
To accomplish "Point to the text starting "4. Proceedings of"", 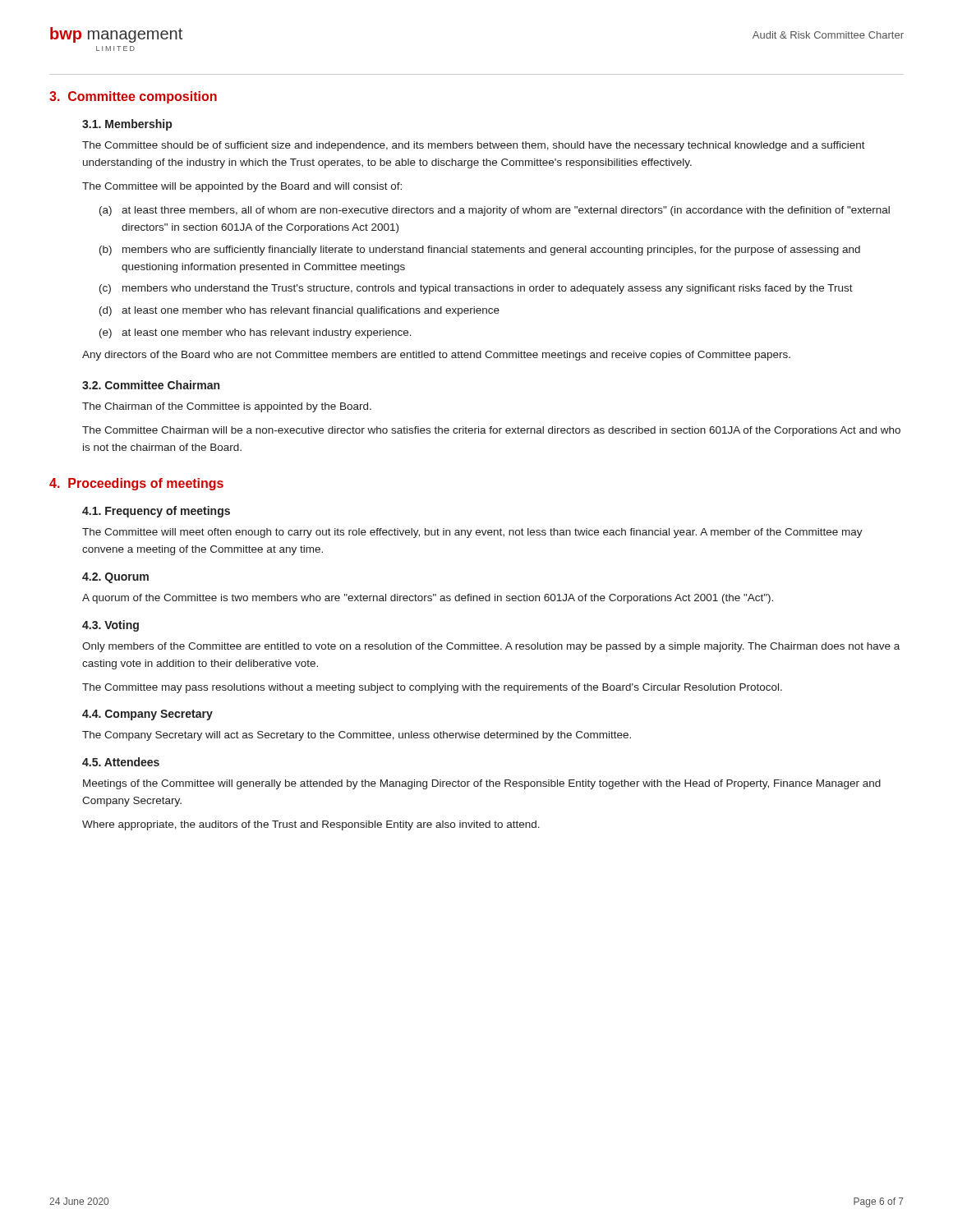I will 137,483.
